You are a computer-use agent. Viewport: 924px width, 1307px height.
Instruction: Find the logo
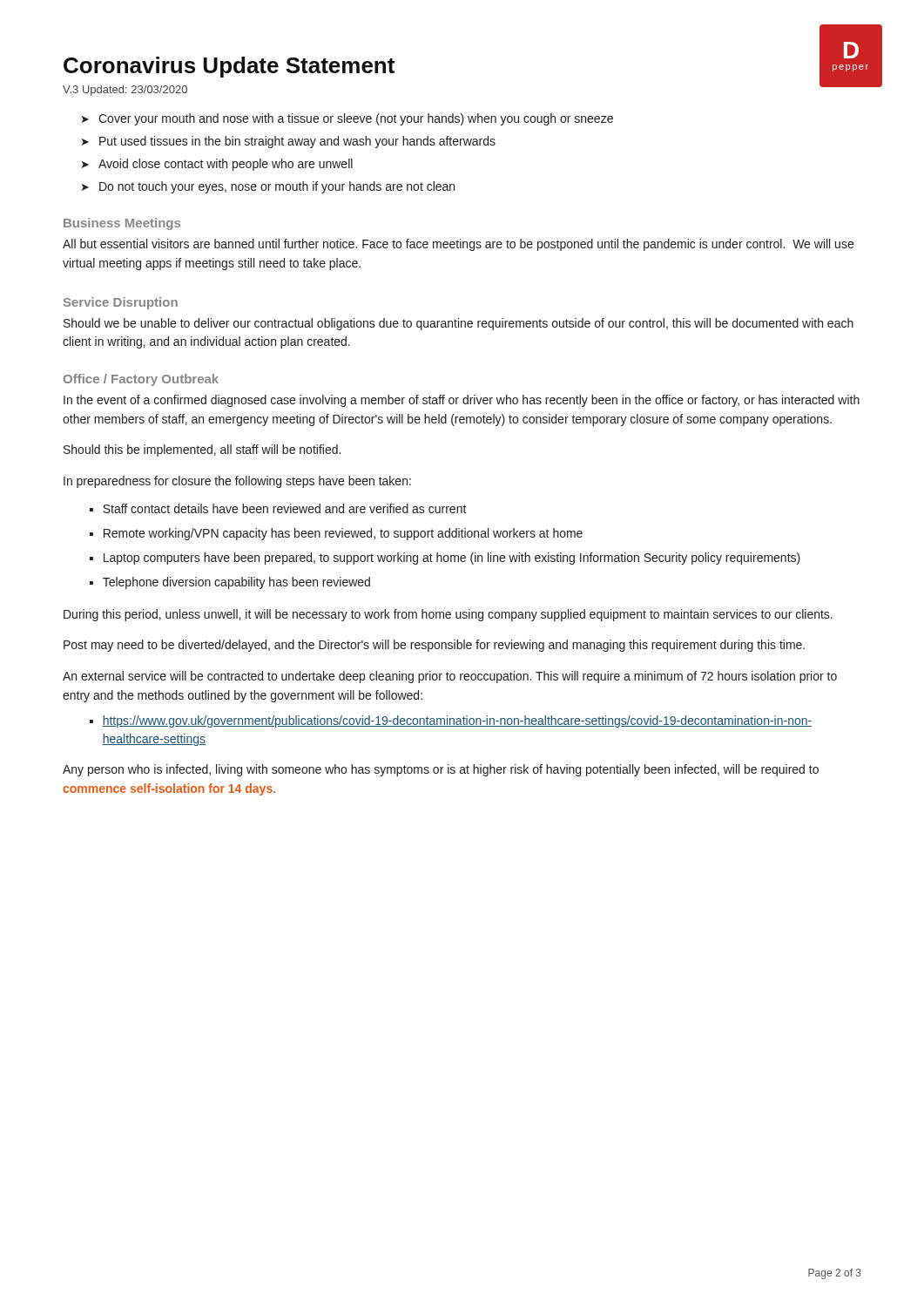point(851,57)
